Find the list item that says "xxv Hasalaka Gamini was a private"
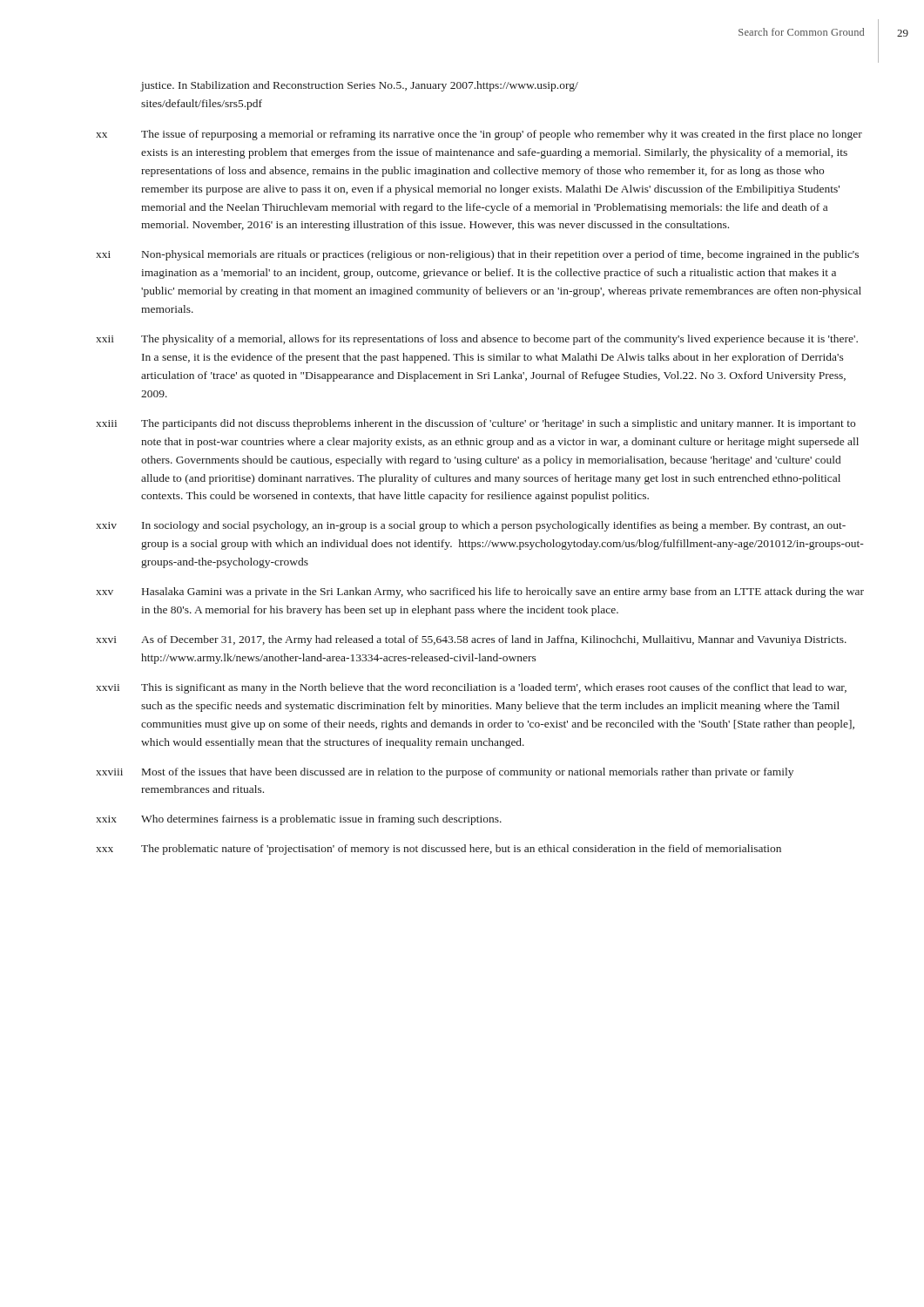This screenshot has height=1307, width=924. (480, 601)
